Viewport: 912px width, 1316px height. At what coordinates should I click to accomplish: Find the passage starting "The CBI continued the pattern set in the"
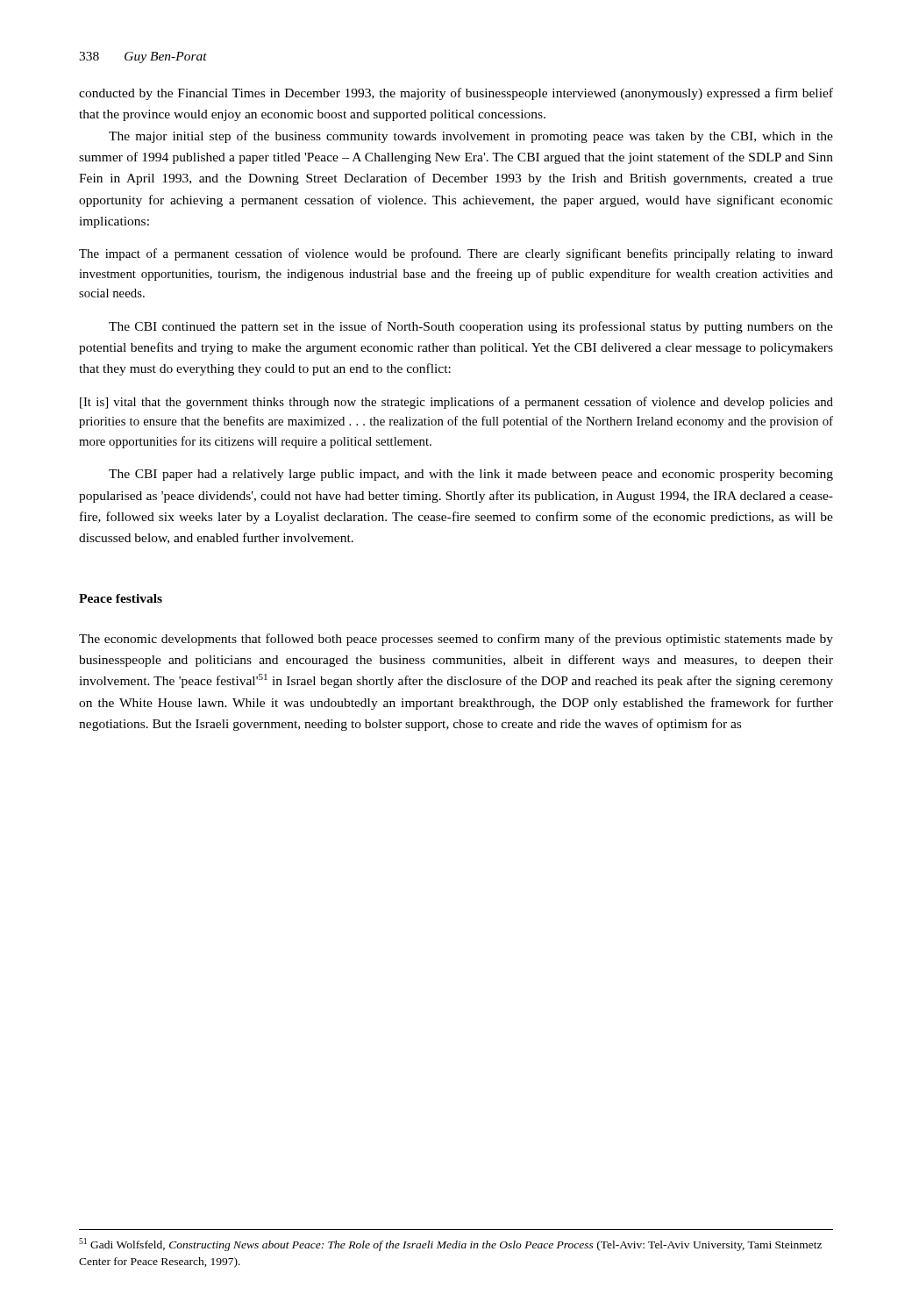pos(456,347)
